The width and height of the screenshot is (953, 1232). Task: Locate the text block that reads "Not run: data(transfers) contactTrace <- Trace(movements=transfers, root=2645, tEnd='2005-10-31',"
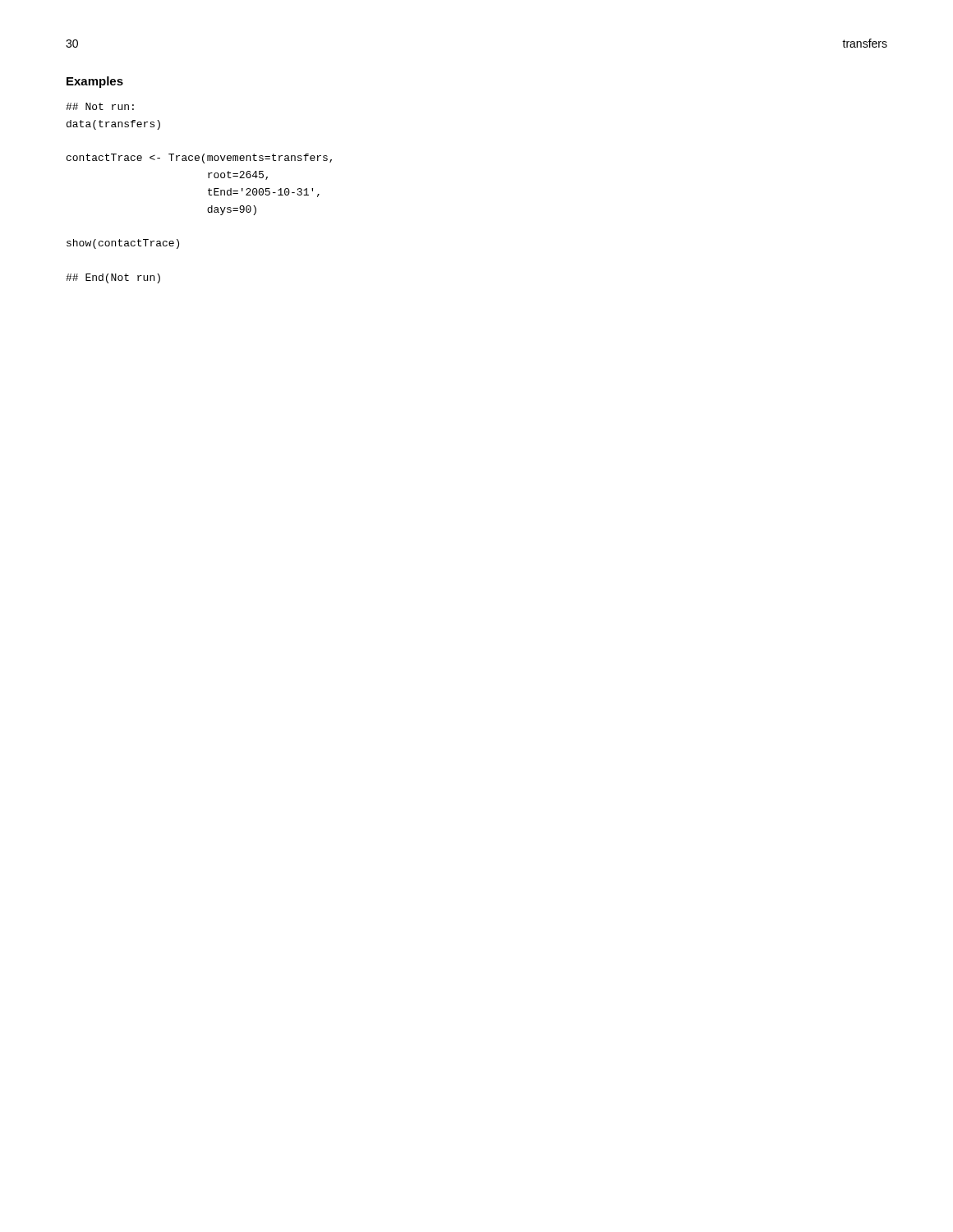point(200,193)
